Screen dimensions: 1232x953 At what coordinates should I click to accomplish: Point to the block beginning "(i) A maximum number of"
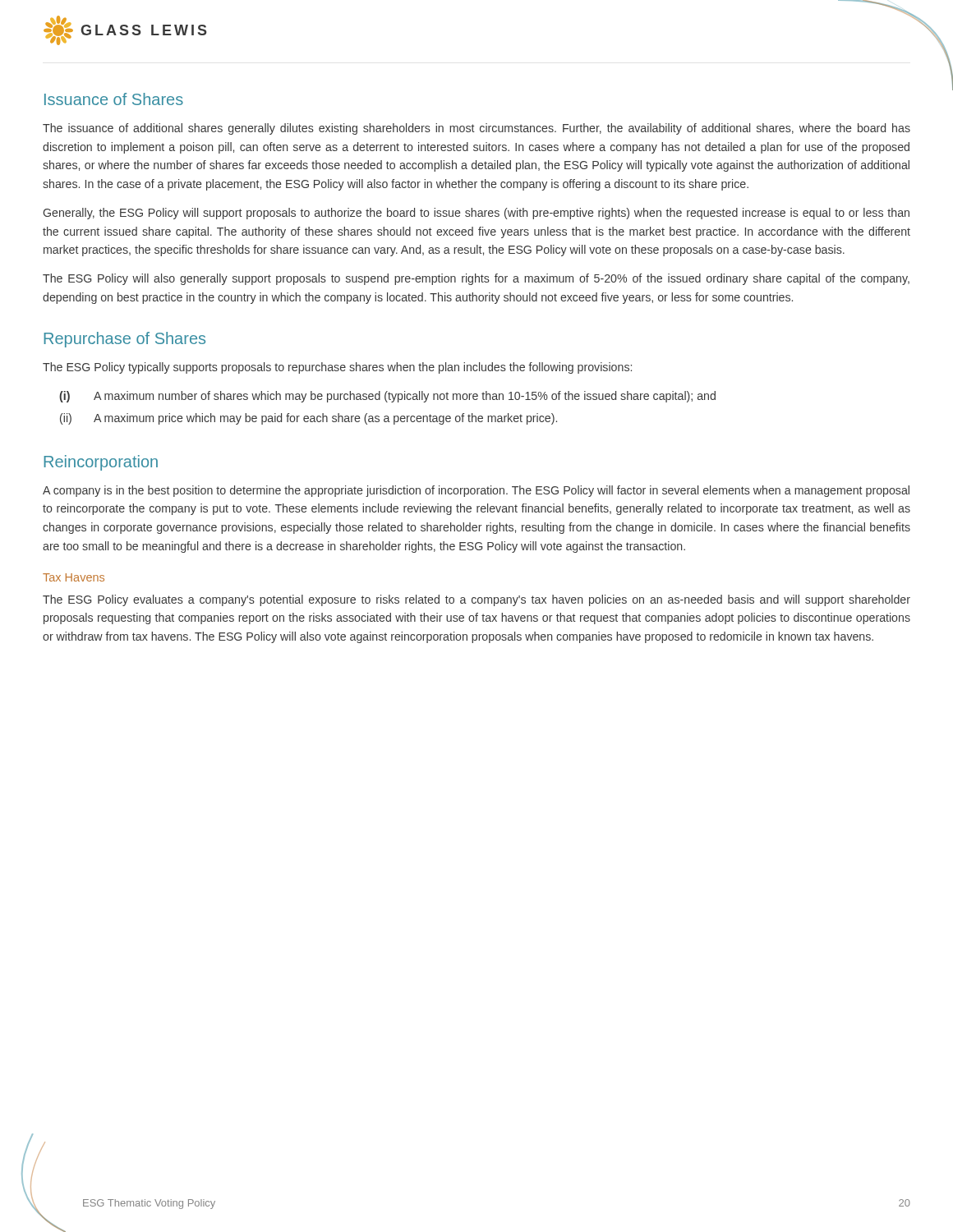click(x=485, y=396)
